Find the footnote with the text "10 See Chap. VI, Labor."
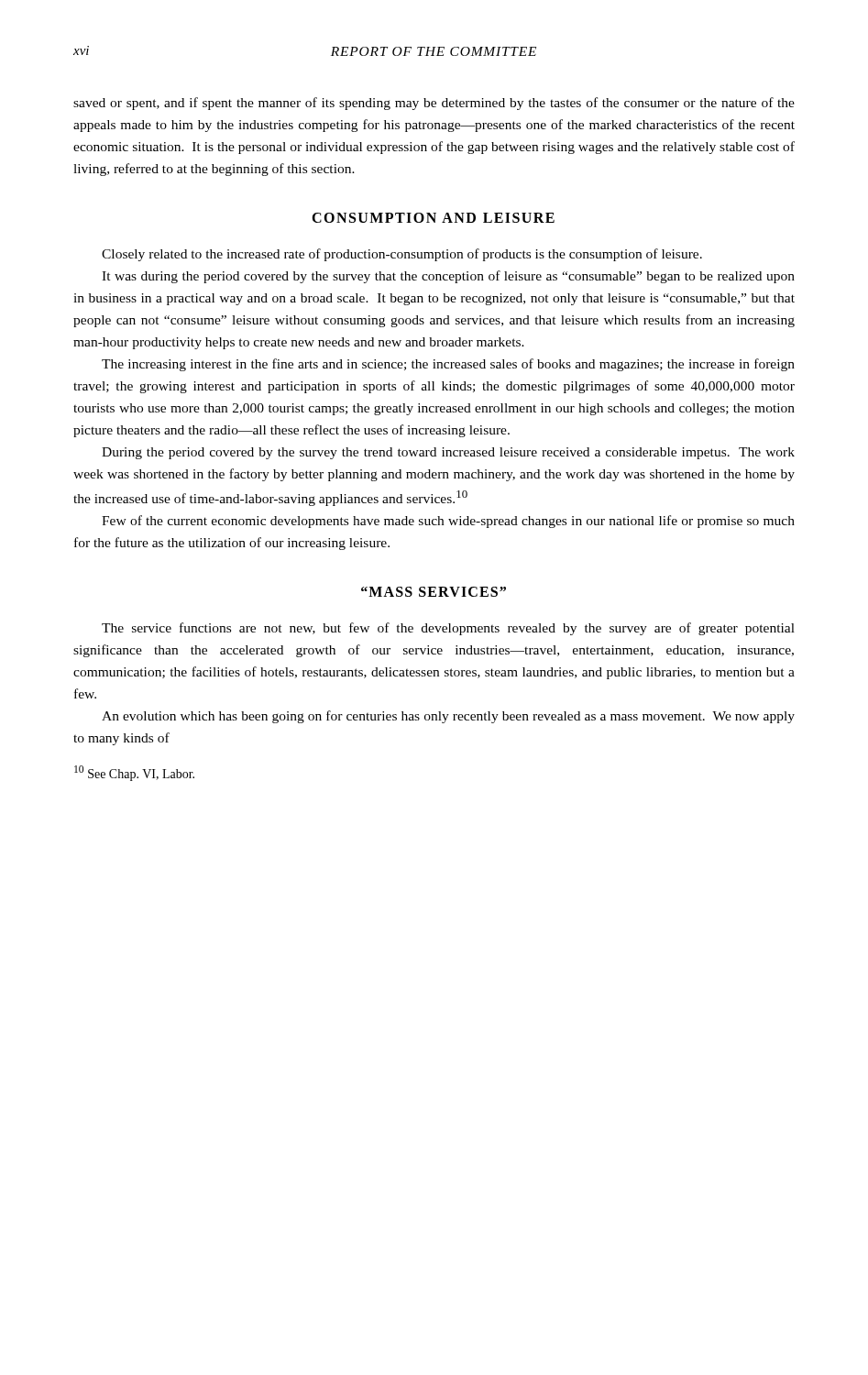 tap(134, 772)
